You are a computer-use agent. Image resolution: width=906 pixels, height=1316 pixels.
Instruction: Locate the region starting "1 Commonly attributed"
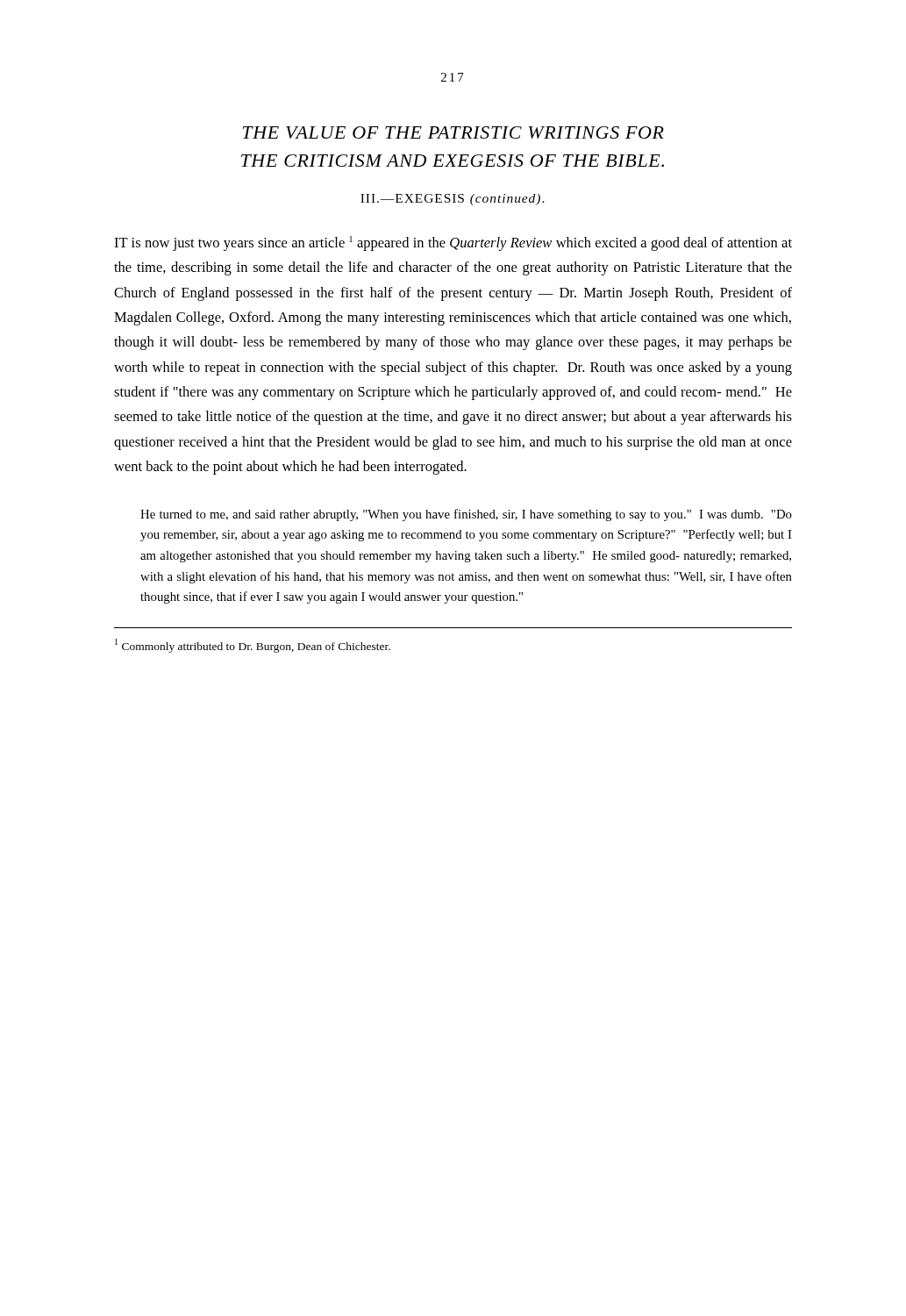[x=252, y=645]
